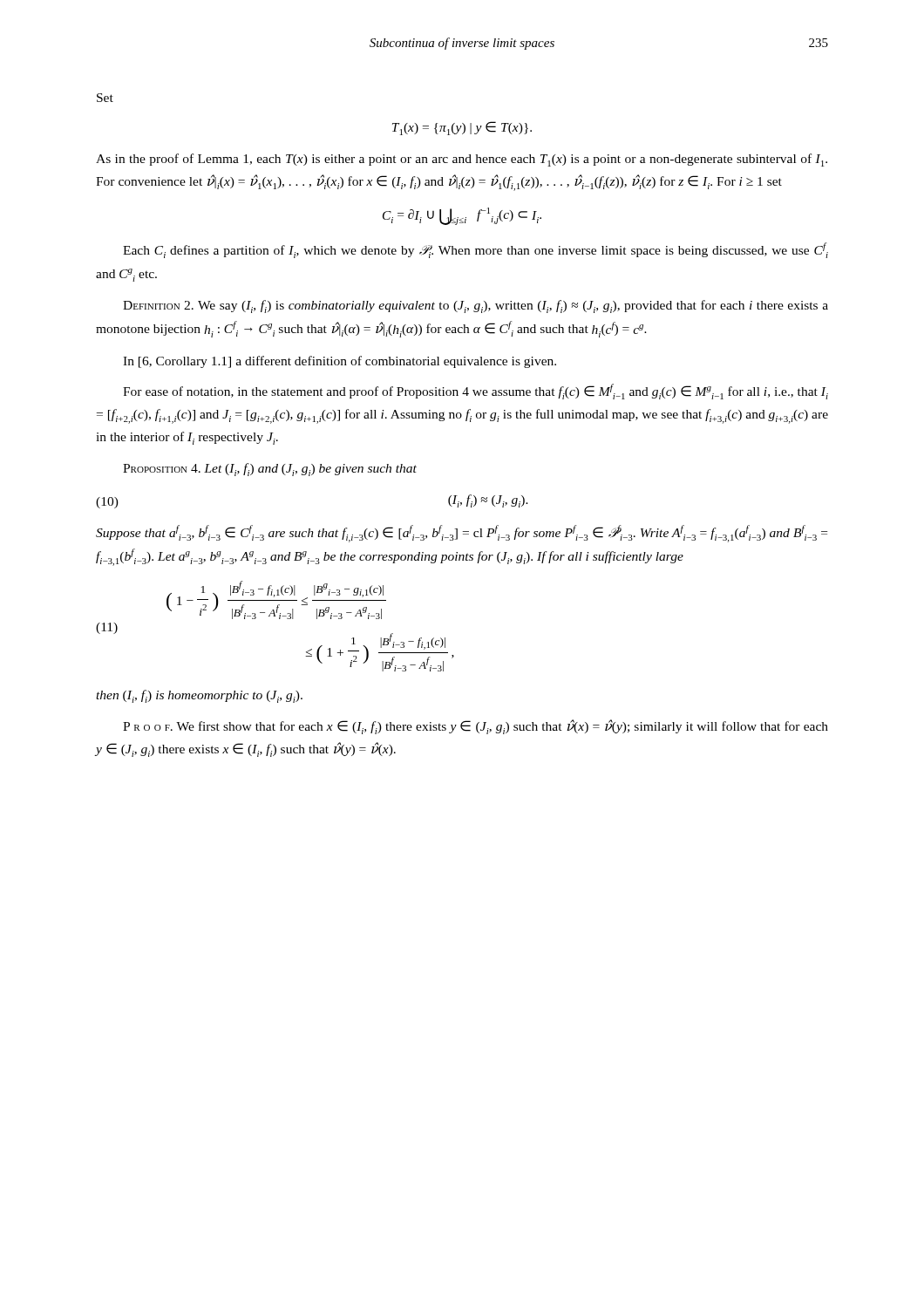Locate the text block that reads "P r o o f. We first"
The height and width of the screenshot is (1308, 924).
[x=462, y=739]
